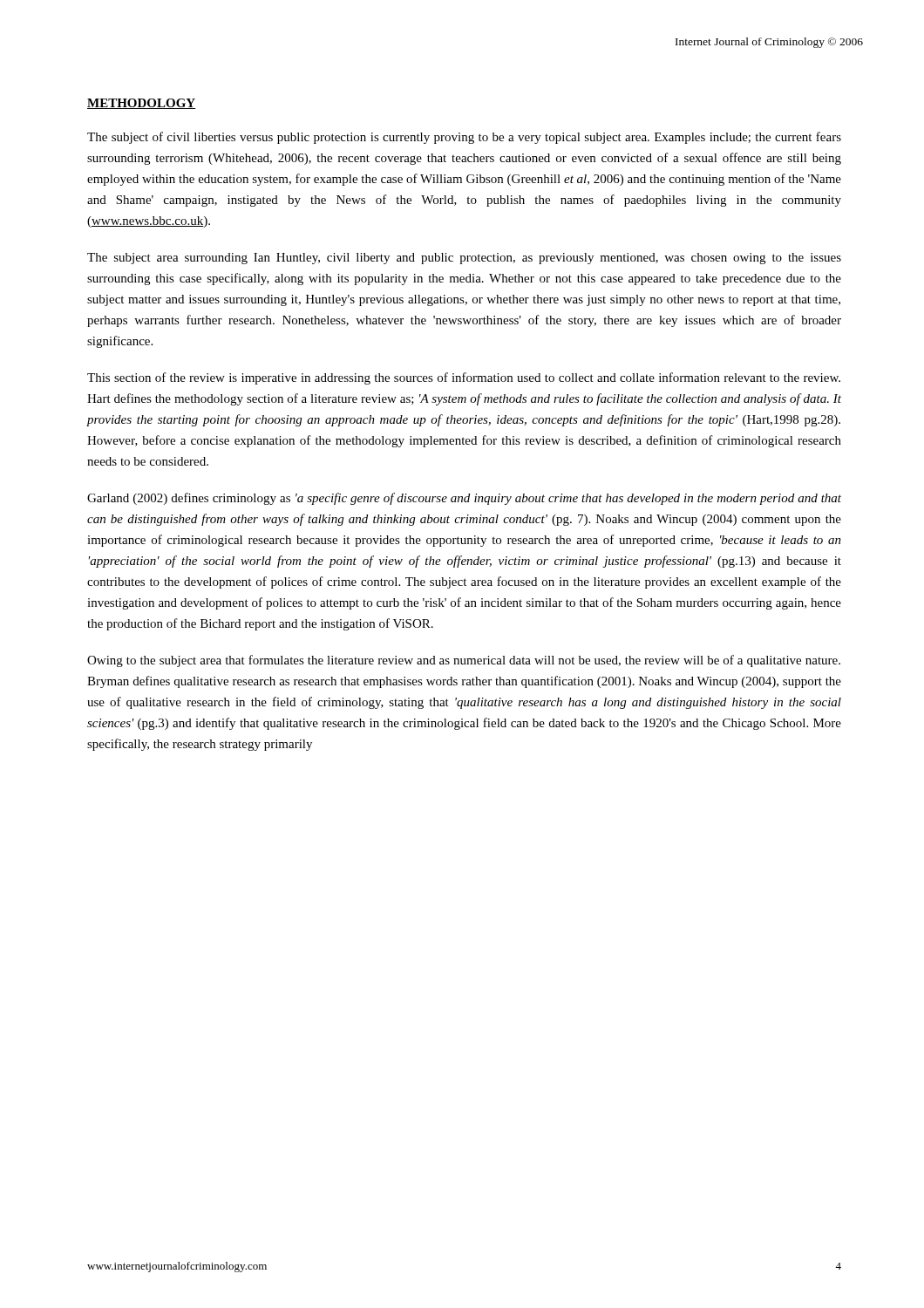This screenshot has width=924, height=1308.
Task: Find a section header
Action: click(x=141, y=103)
